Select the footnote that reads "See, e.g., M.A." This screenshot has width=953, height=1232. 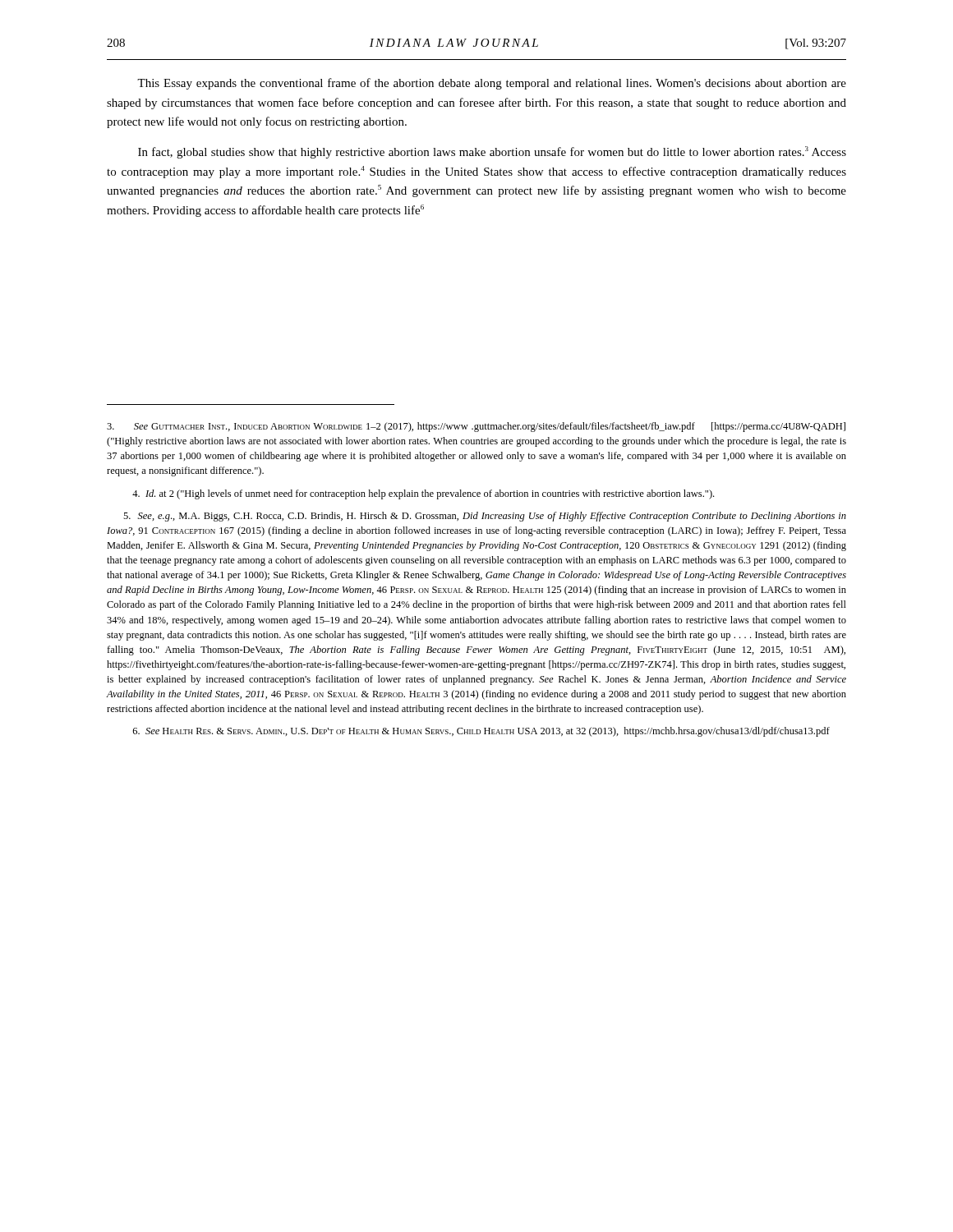click(x=476, y=612)
